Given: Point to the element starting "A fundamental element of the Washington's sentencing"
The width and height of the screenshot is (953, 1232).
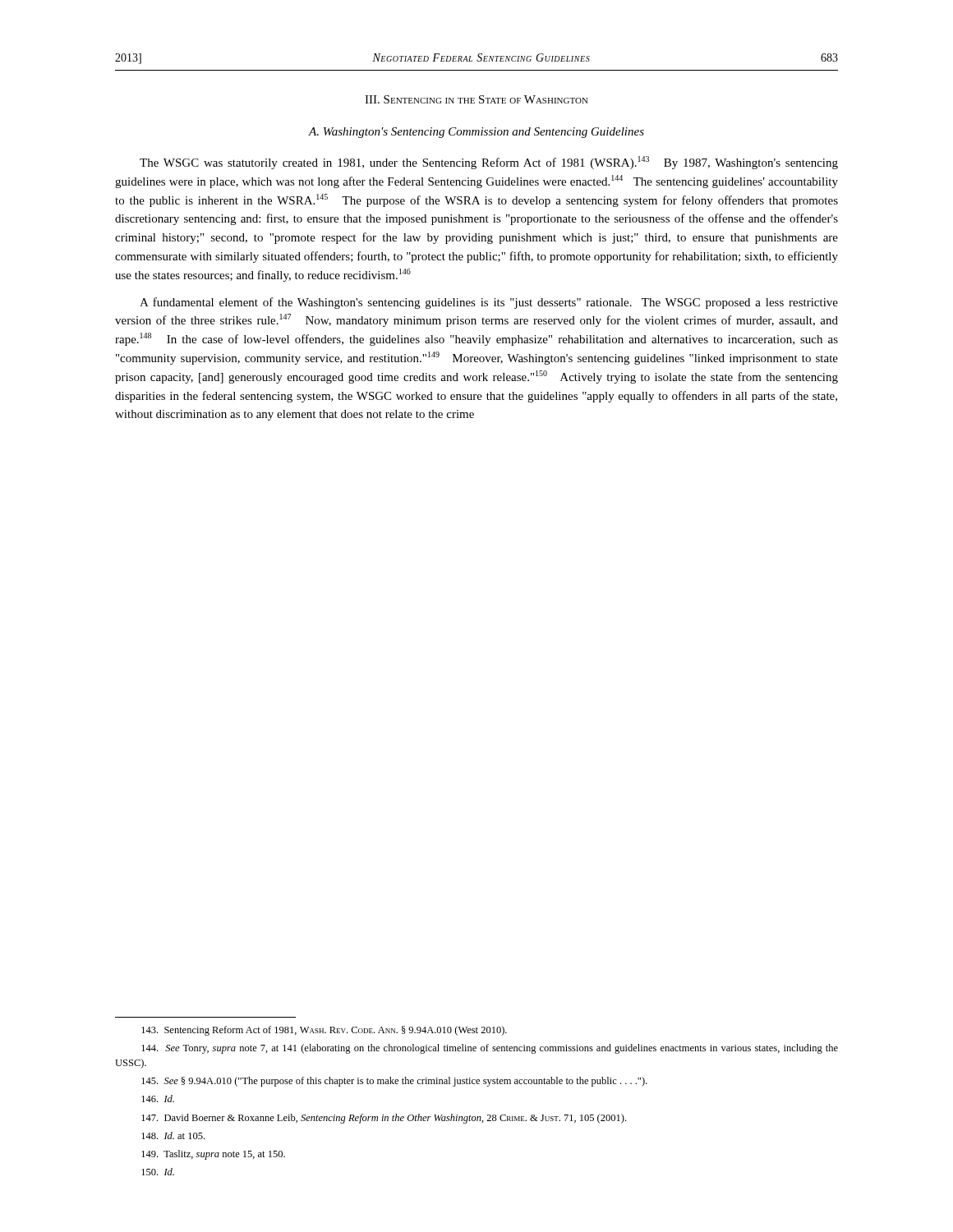Looking at the screenshot, I should (476, 358).
